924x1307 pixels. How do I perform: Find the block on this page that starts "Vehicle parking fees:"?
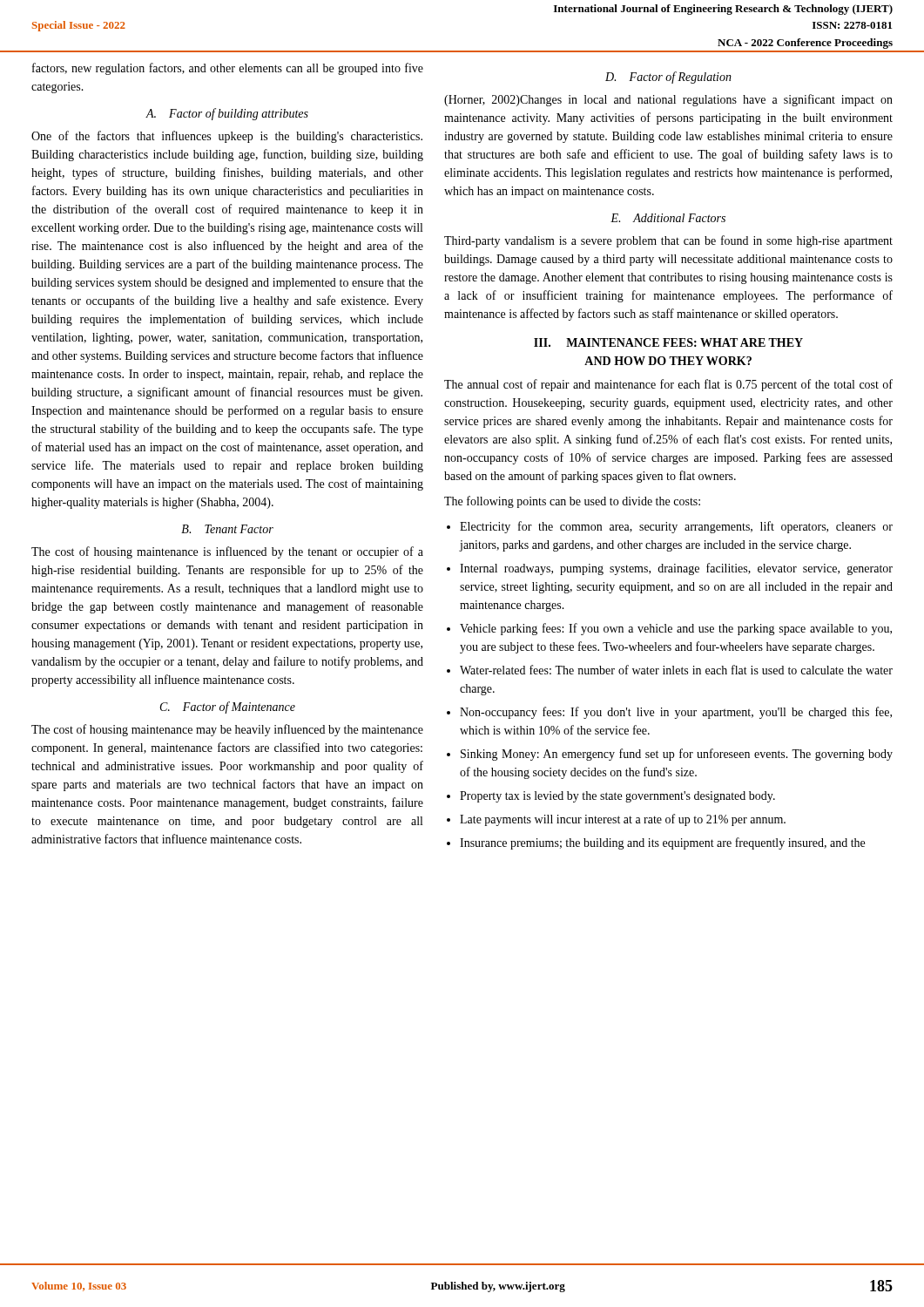676,638
